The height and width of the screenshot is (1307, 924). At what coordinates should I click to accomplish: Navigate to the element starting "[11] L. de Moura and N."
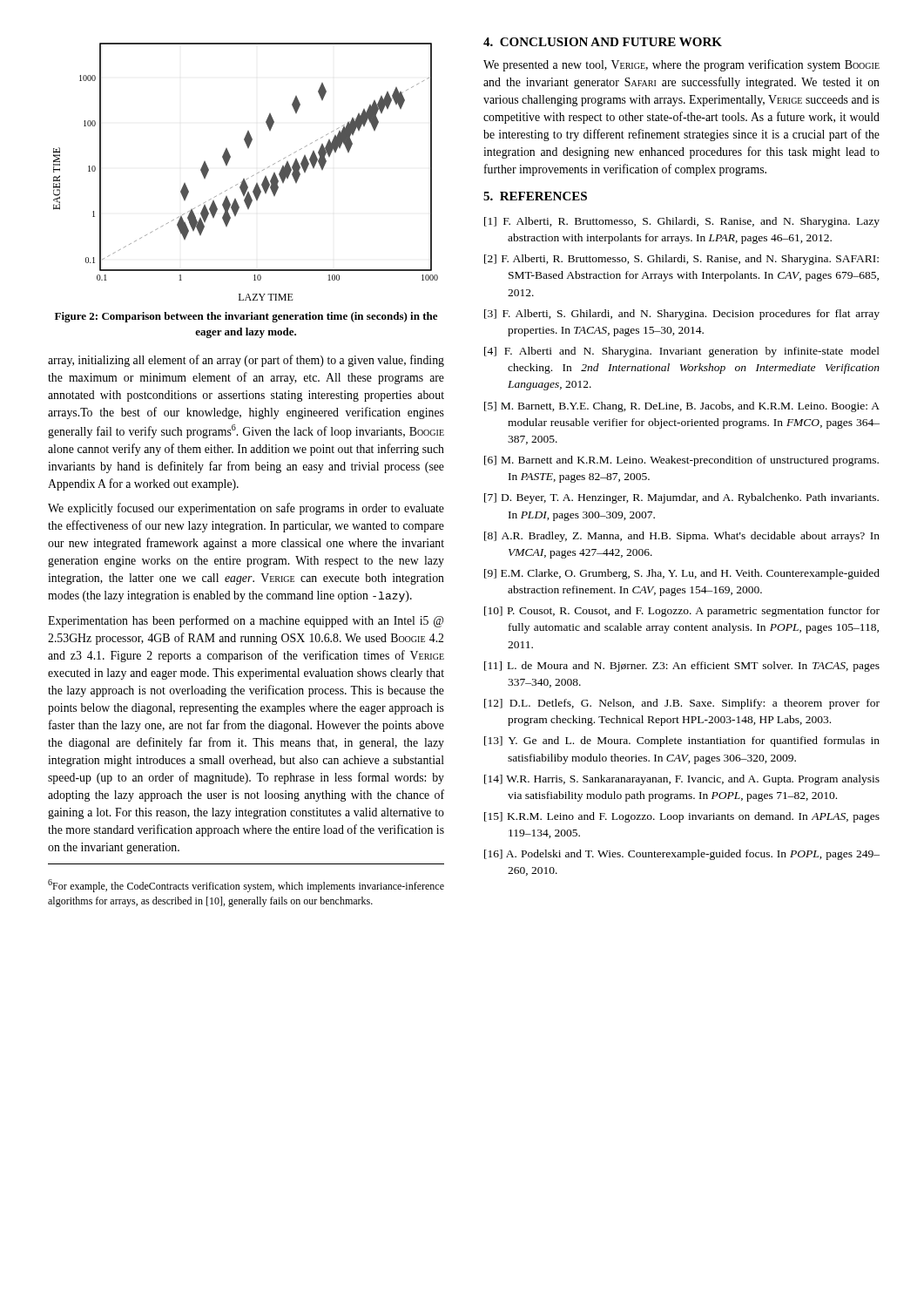coord(681,673)
